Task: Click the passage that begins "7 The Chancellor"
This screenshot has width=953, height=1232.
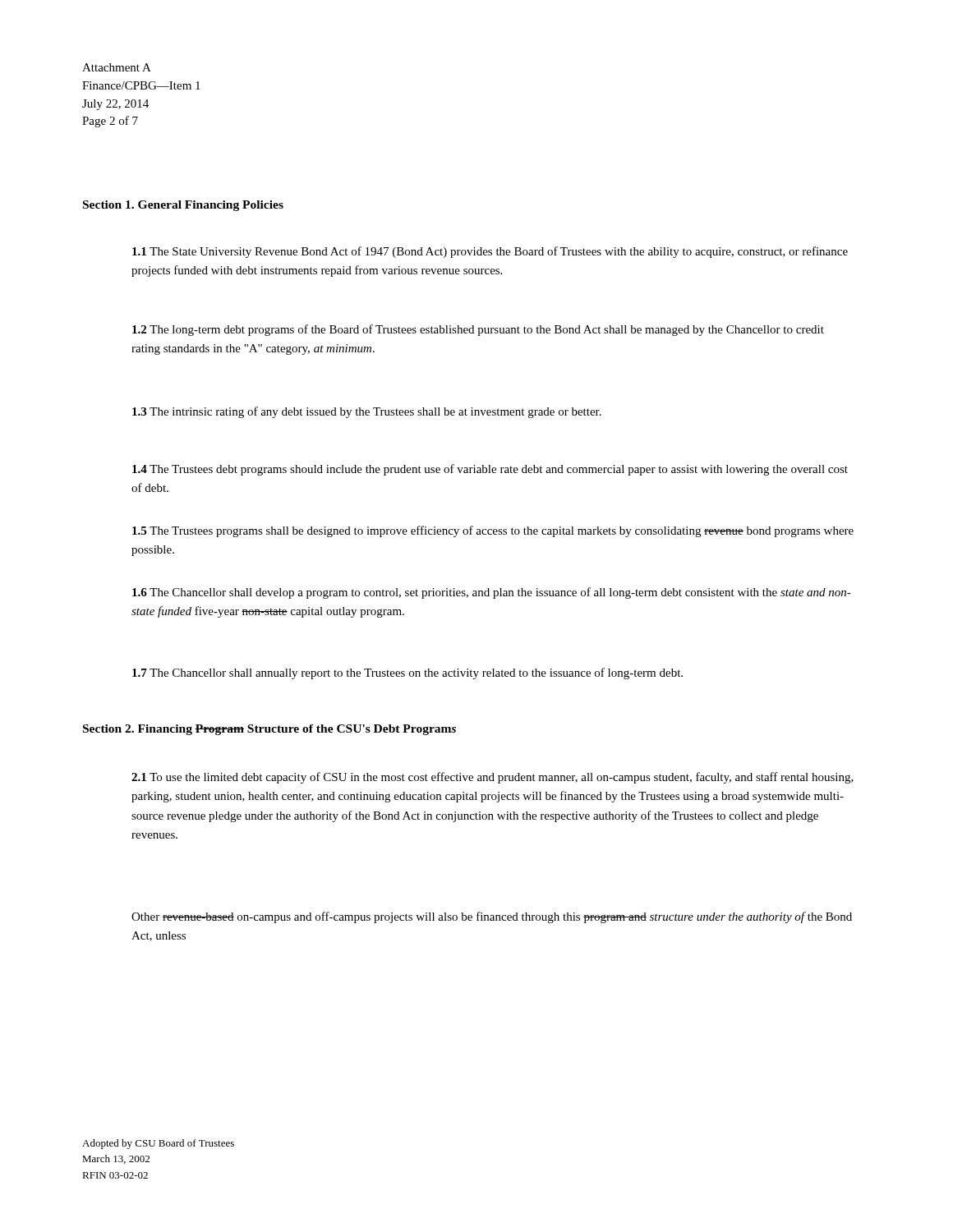Action: pos(408,673)
